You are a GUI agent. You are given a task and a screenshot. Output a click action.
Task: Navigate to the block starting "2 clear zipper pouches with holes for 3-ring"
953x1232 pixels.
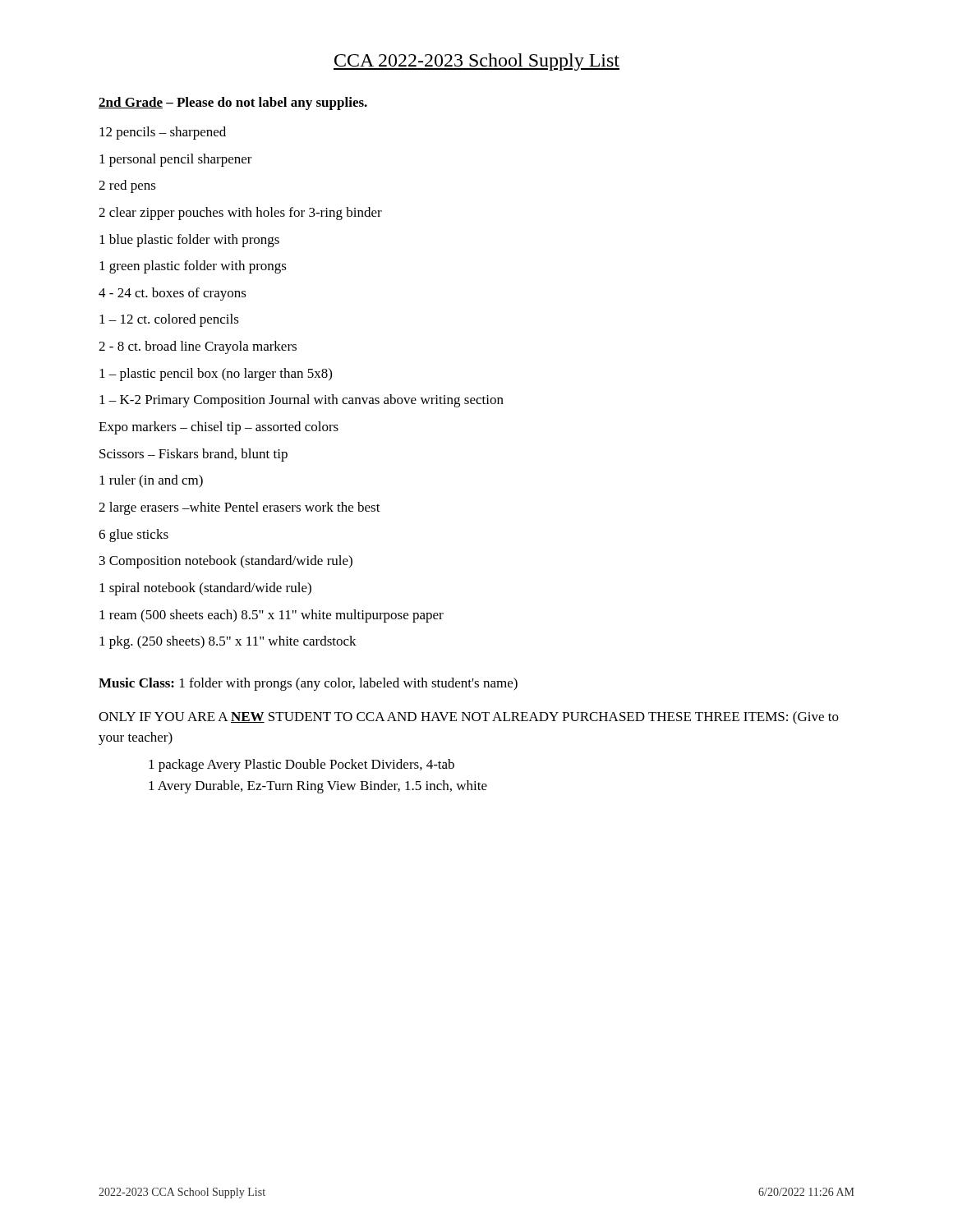[240, 212]
